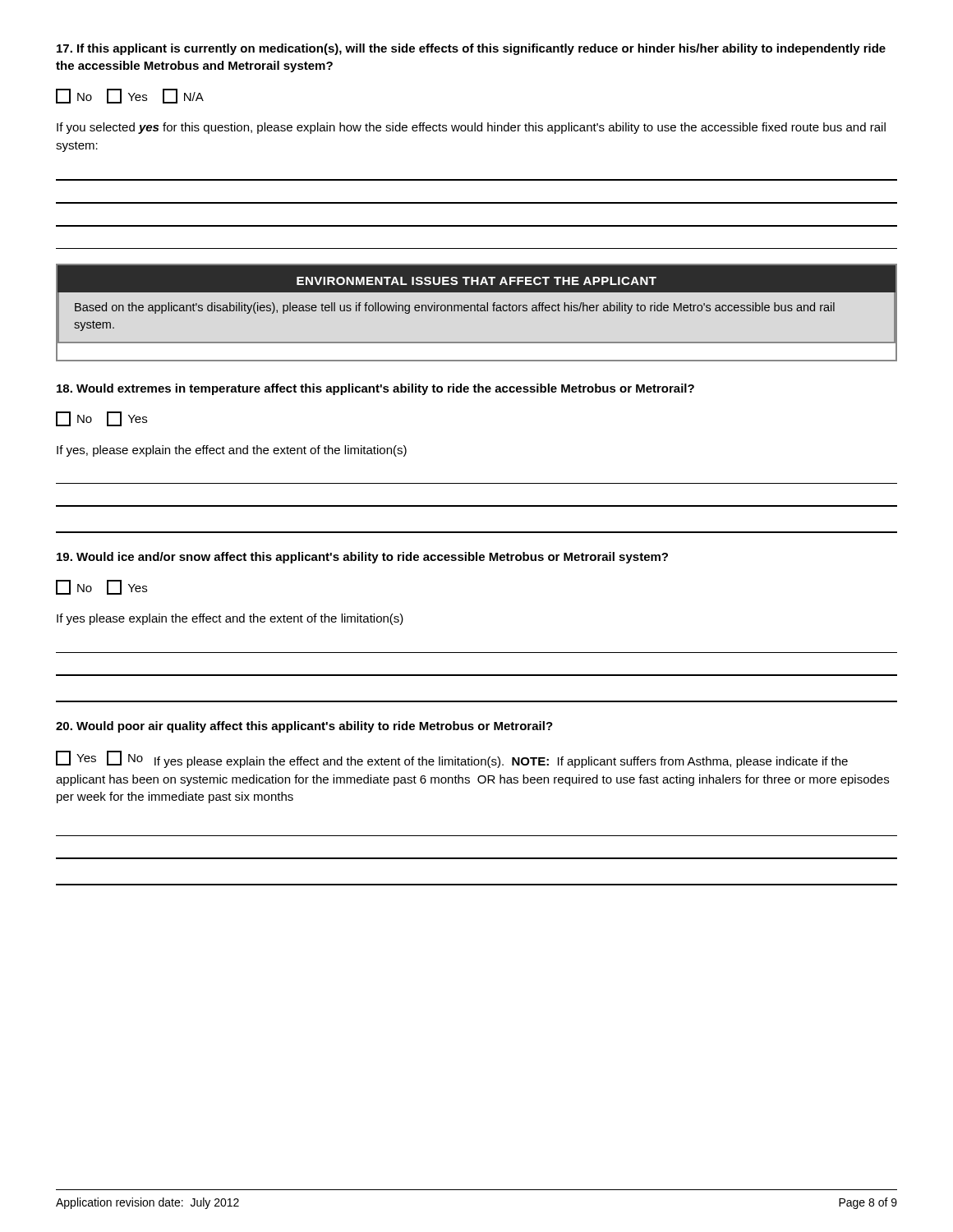Locate the text block starting "If you selected yes for this question,"

(476, 183)
